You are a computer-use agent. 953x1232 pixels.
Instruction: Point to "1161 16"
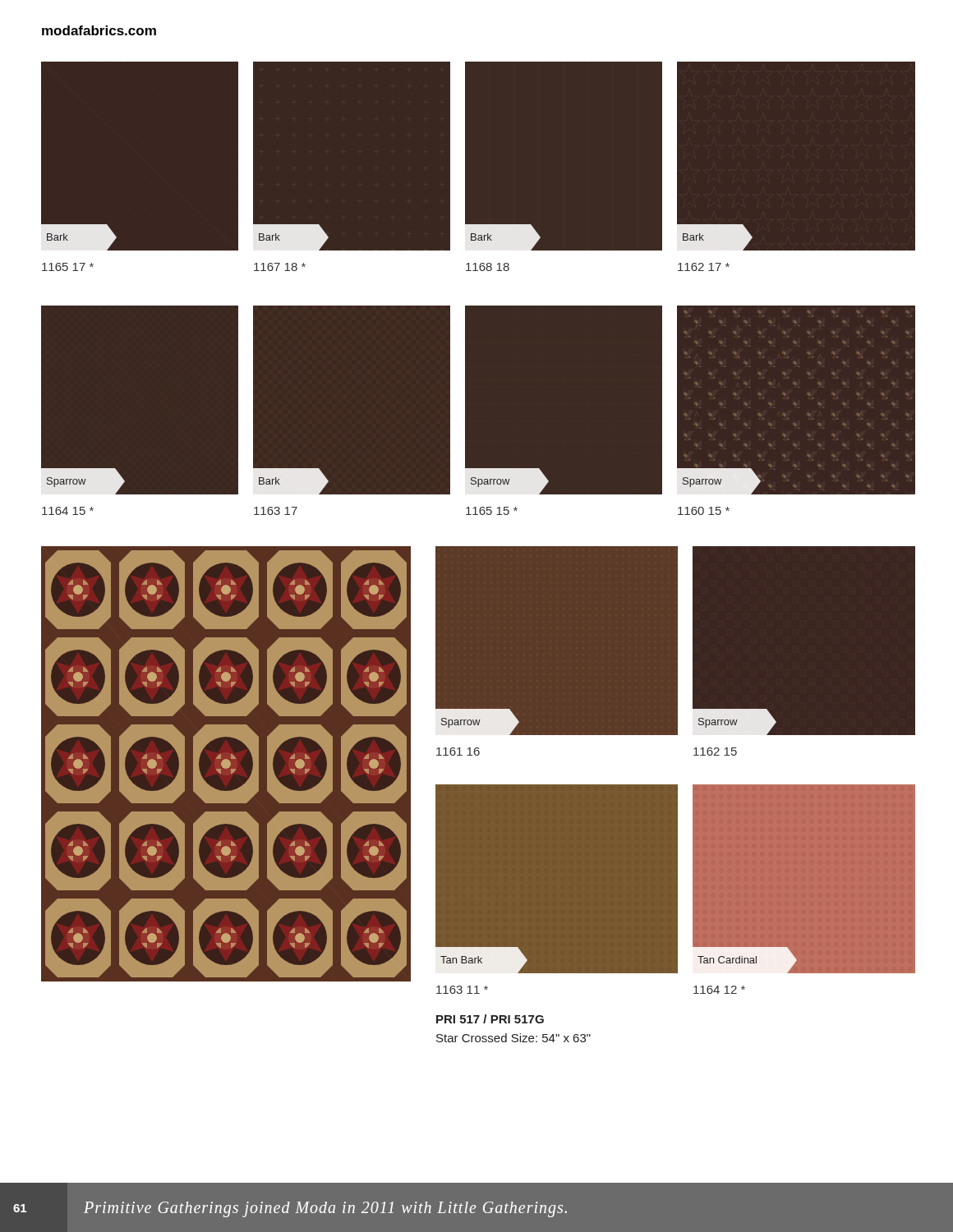tap(458, 751)
